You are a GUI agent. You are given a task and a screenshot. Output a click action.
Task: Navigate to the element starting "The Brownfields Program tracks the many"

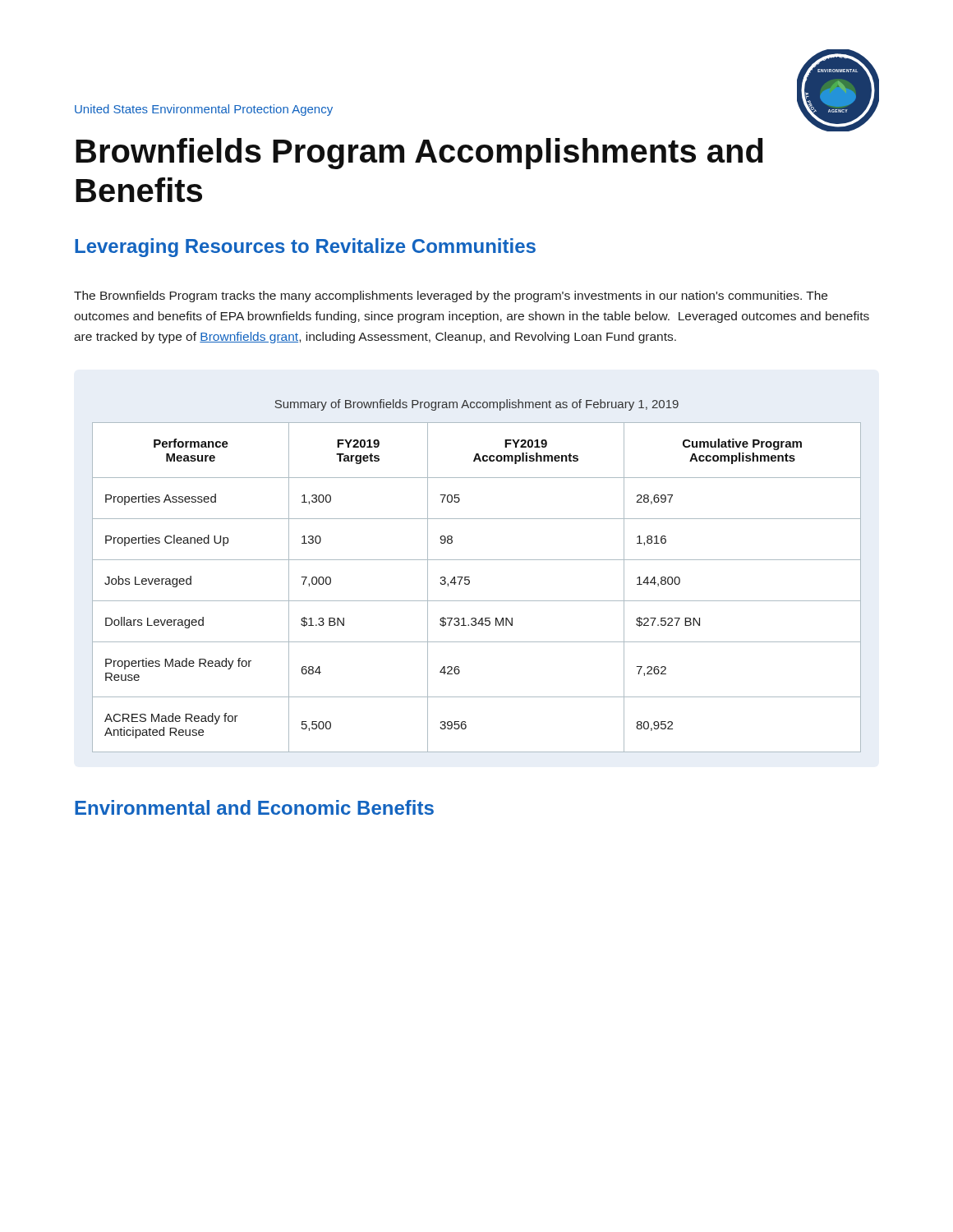[476, 316]
